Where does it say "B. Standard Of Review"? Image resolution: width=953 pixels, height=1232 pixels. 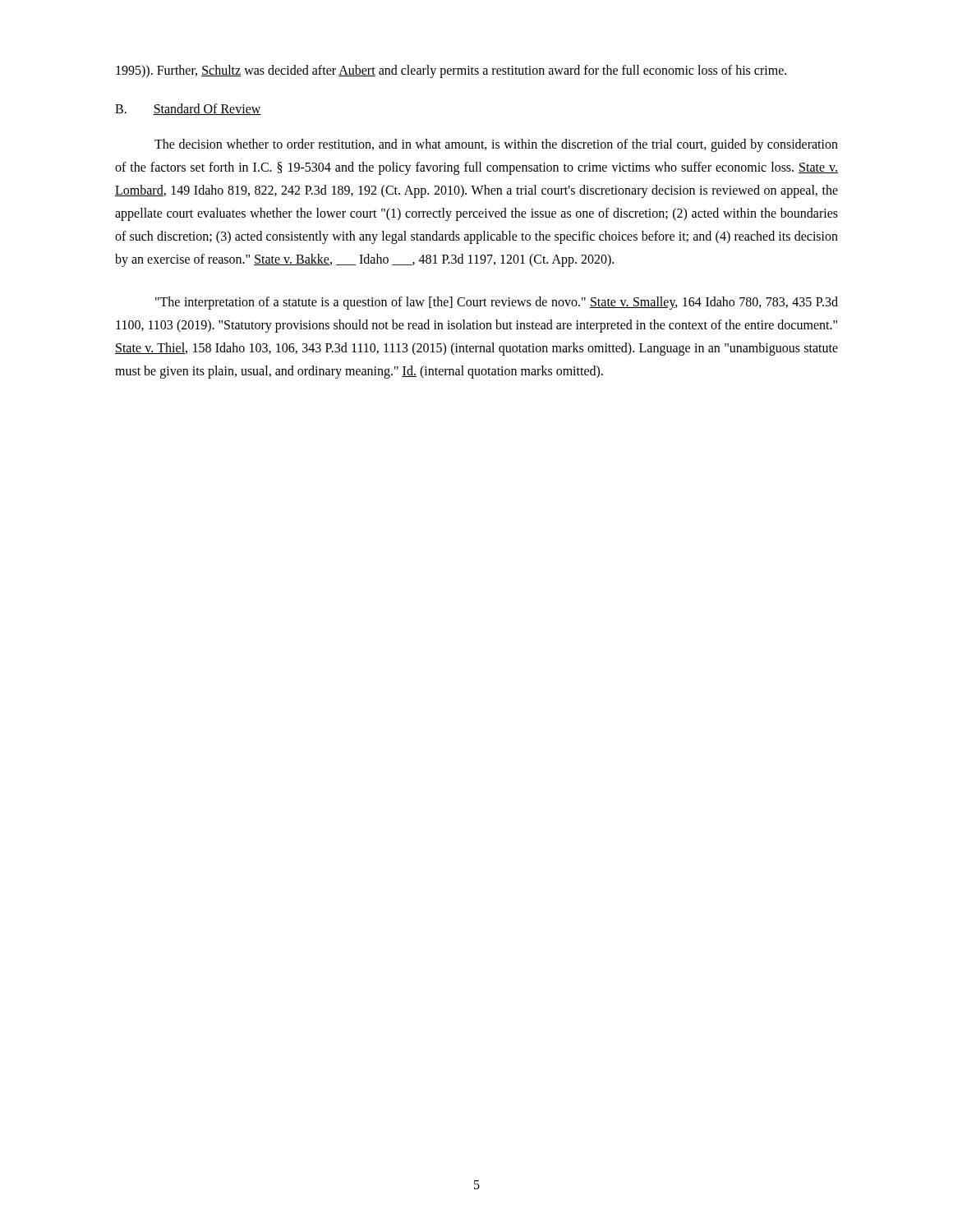tap(188, 109)
